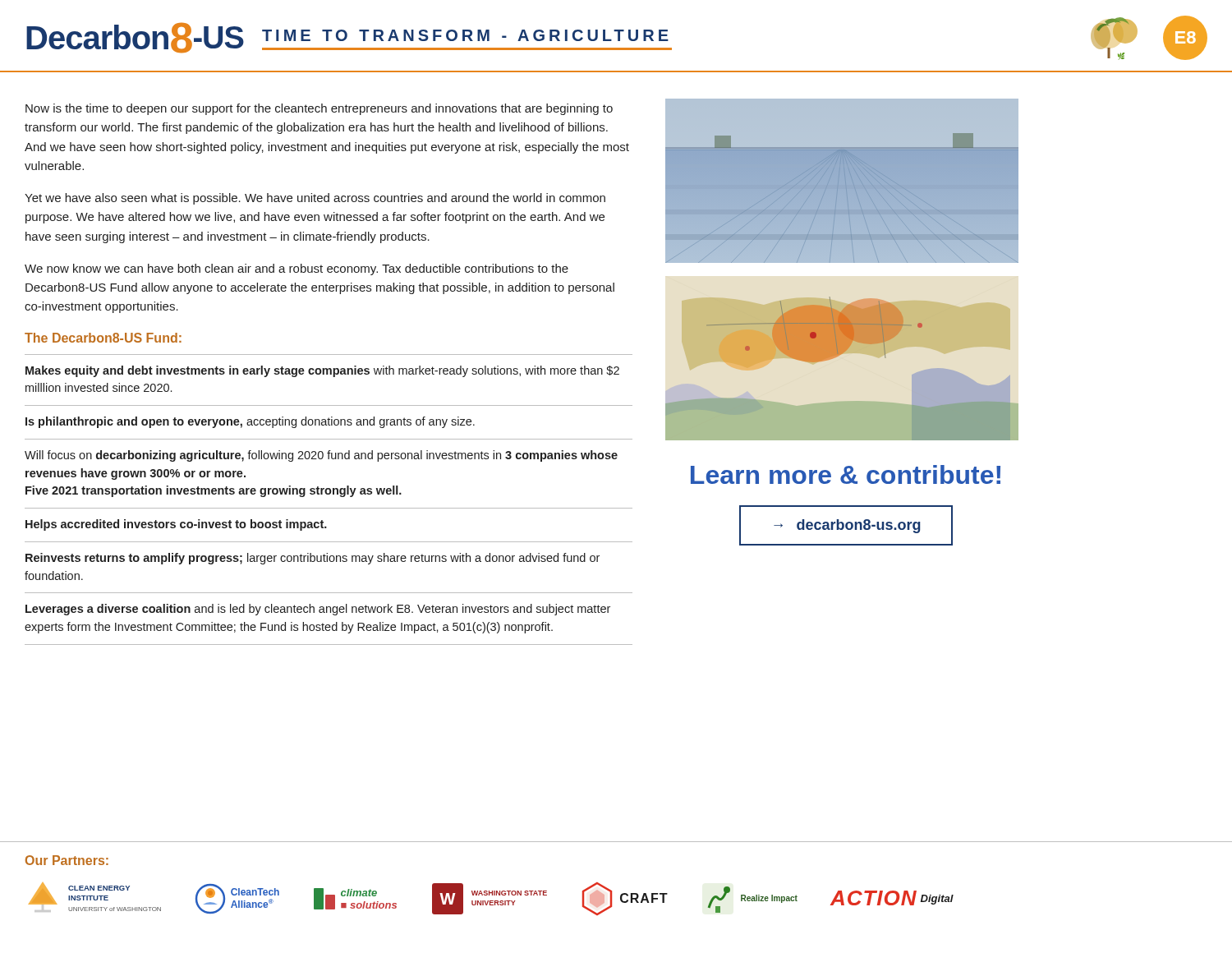Select the passage starting "Leverages a diverse coalition and is led by"
Image resolution: width=1232 pixels, height=953 pixels.
click(318, 618)
